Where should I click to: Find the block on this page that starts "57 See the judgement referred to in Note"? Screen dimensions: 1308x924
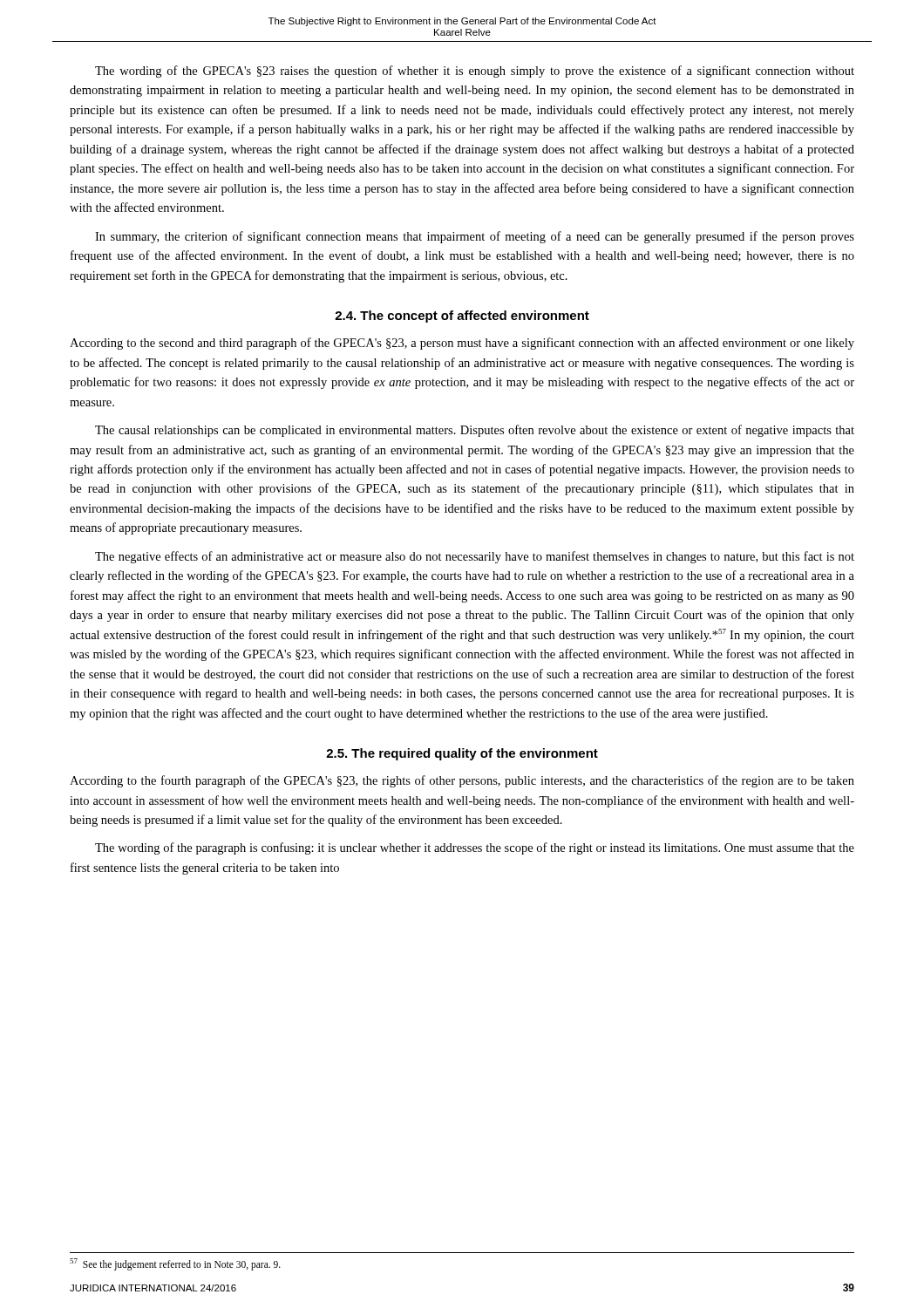tap(462, 1264)
